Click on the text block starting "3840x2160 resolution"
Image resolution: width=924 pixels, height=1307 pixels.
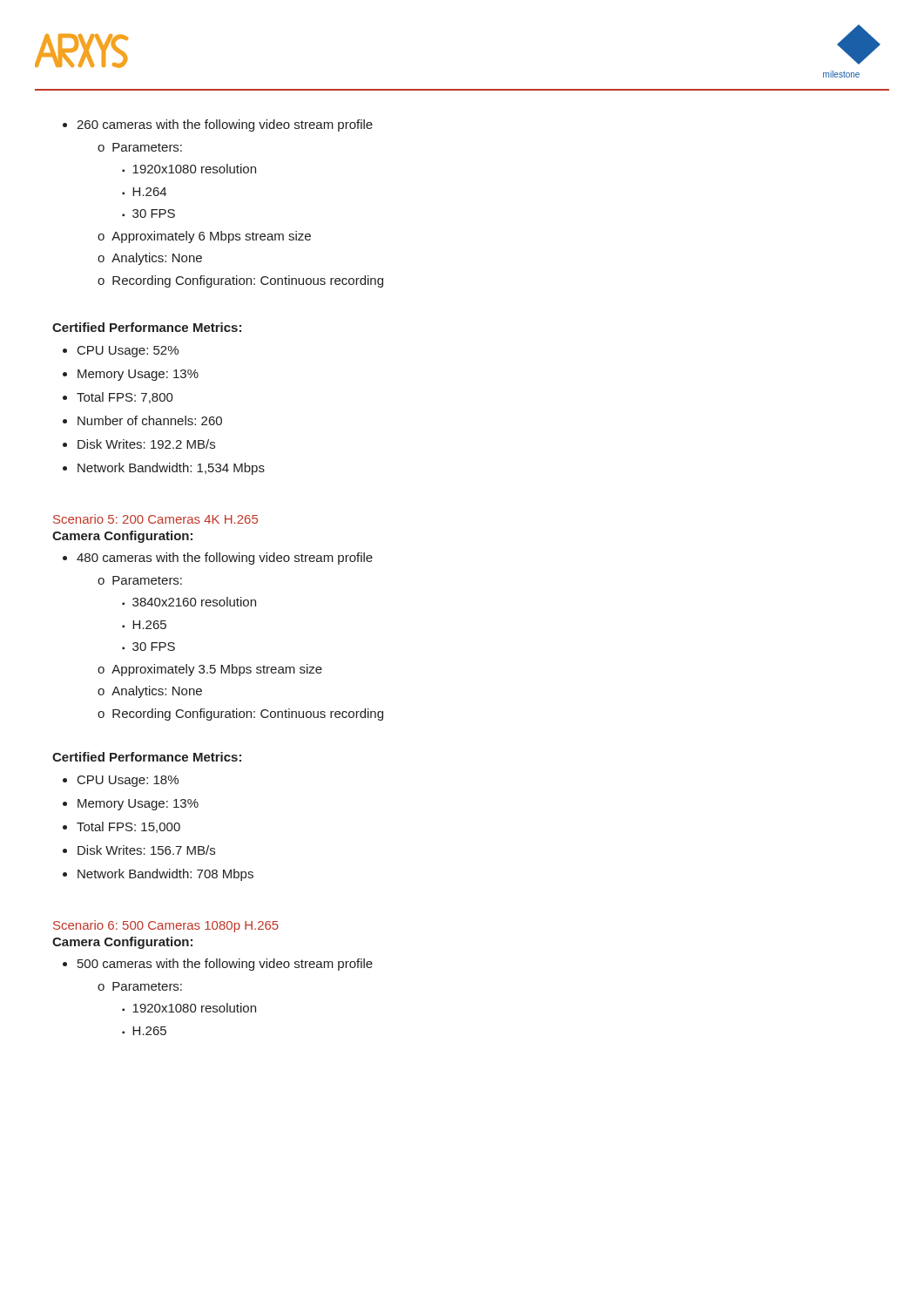[194, 602]
